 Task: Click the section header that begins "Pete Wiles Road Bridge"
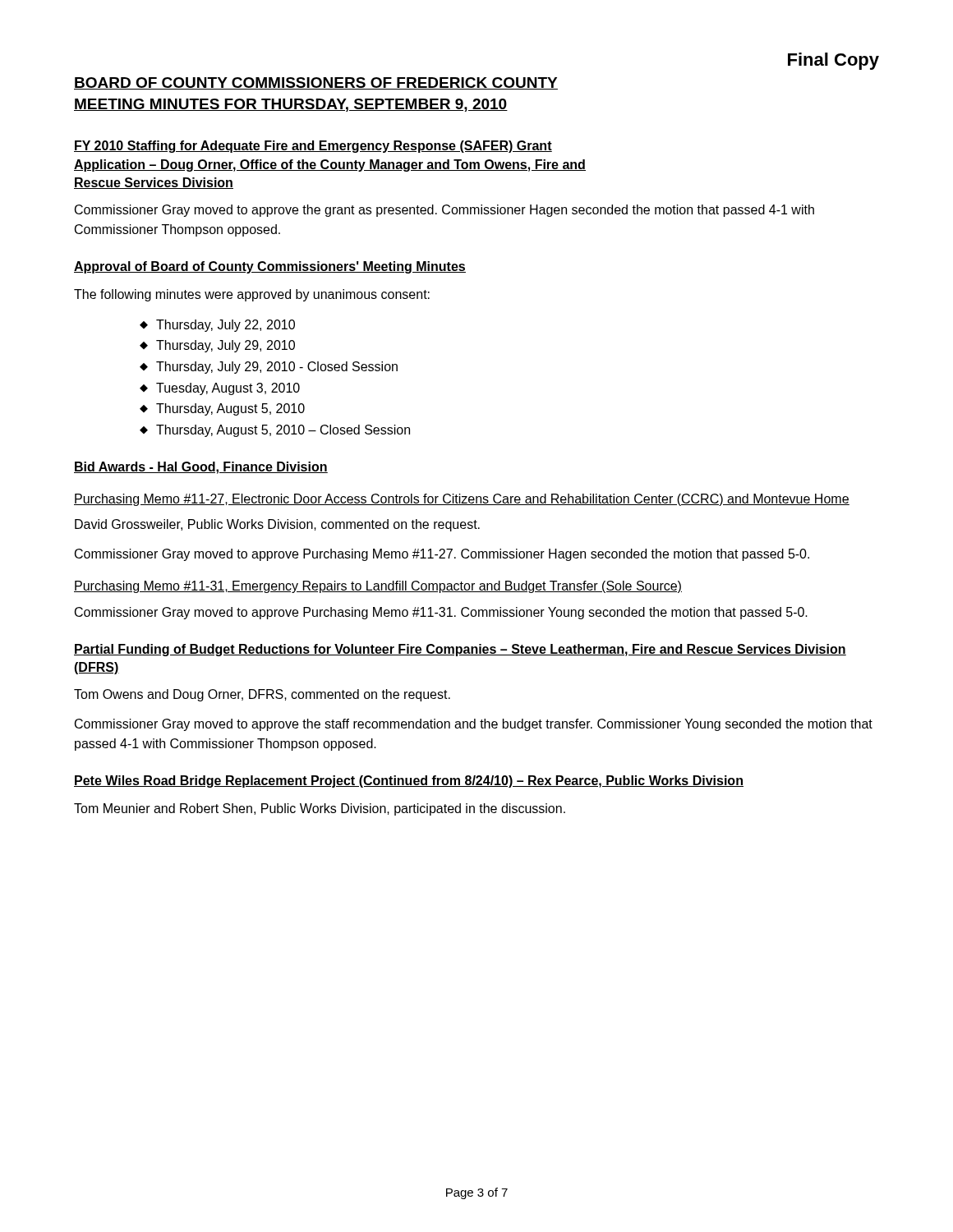(x=409, y=781)
